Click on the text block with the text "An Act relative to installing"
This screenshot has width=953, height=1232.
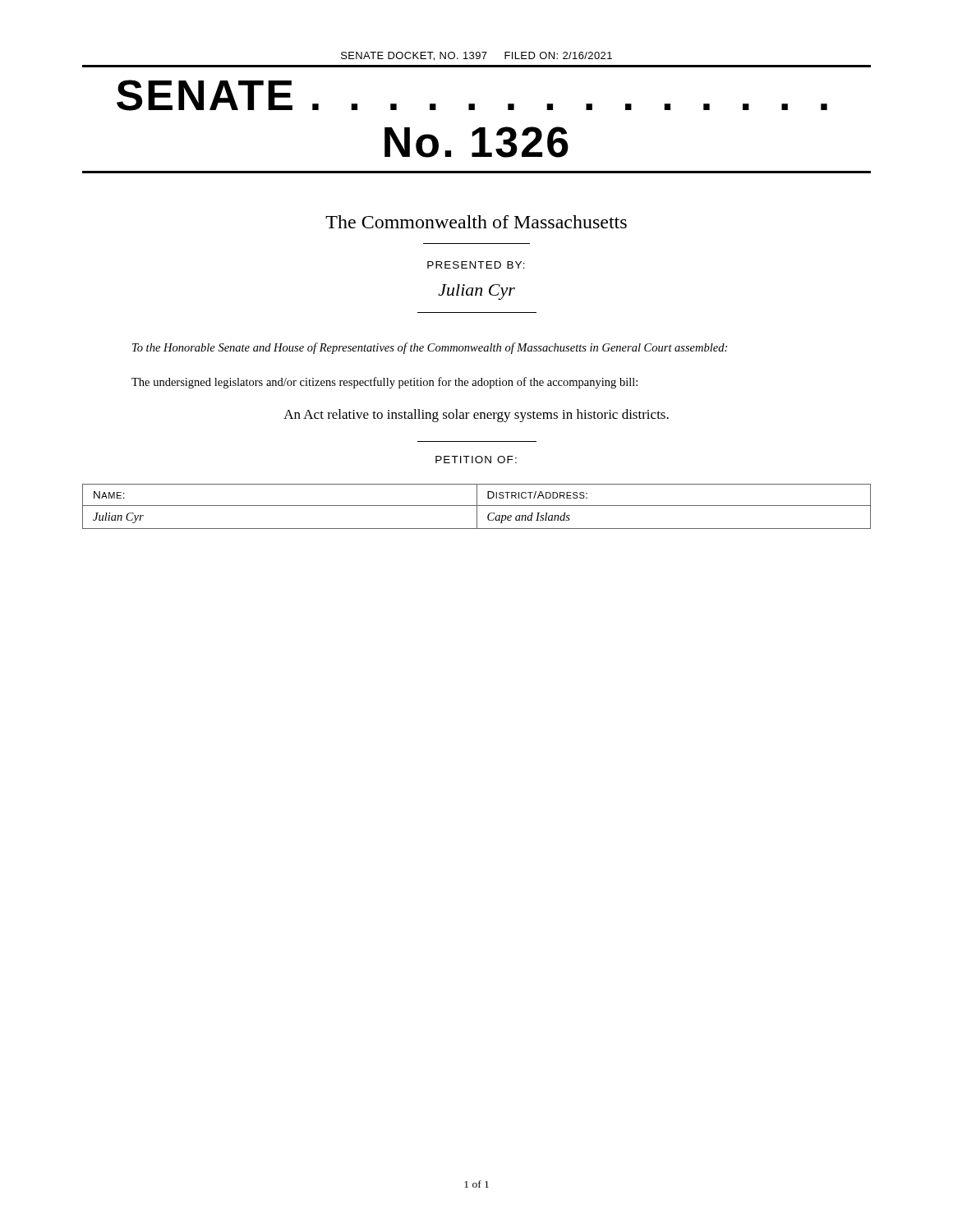pos(476,414)
